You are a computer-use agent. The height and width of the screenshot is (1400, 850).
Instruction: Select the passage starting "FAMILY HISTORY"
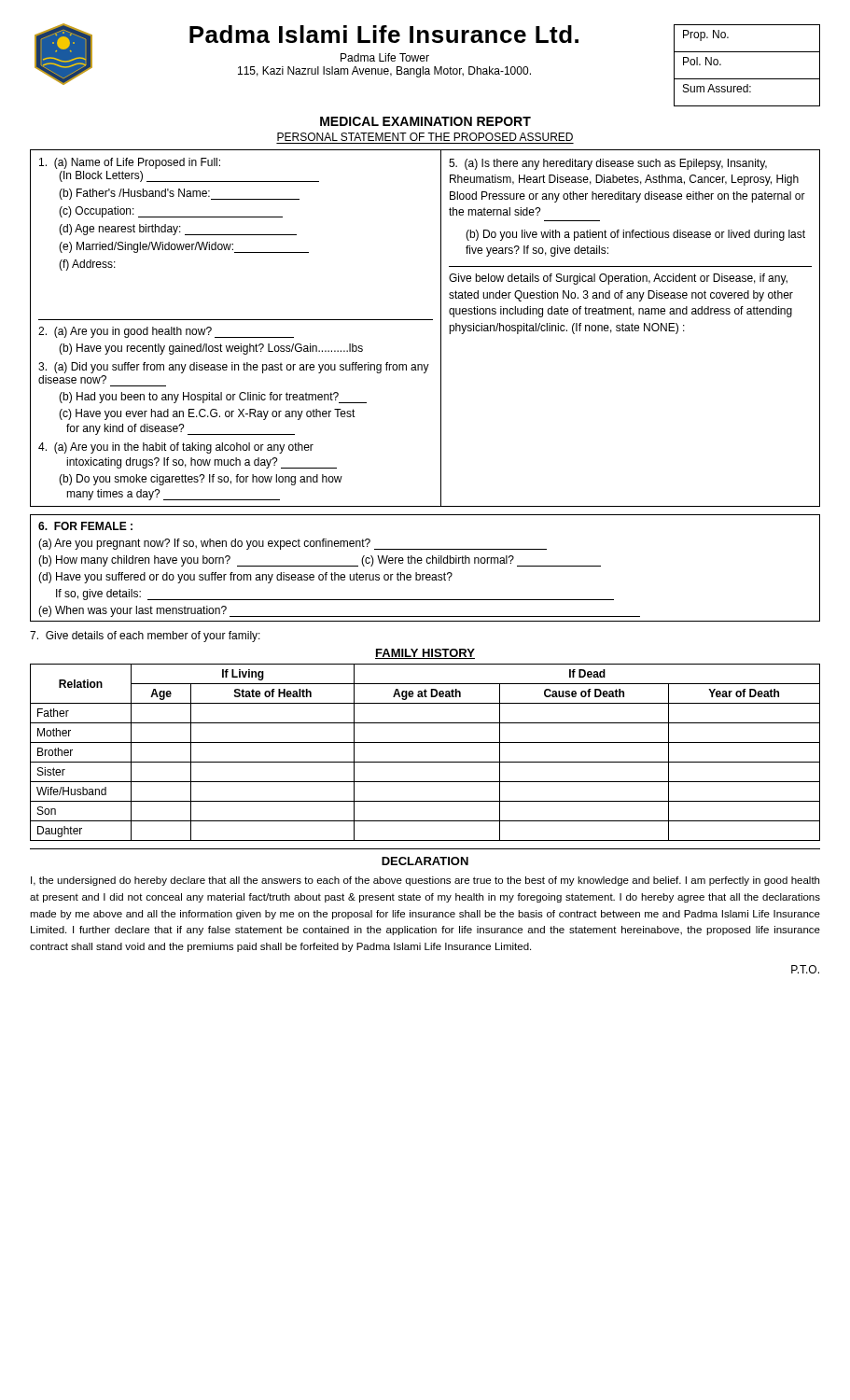(x=425, y=653)
